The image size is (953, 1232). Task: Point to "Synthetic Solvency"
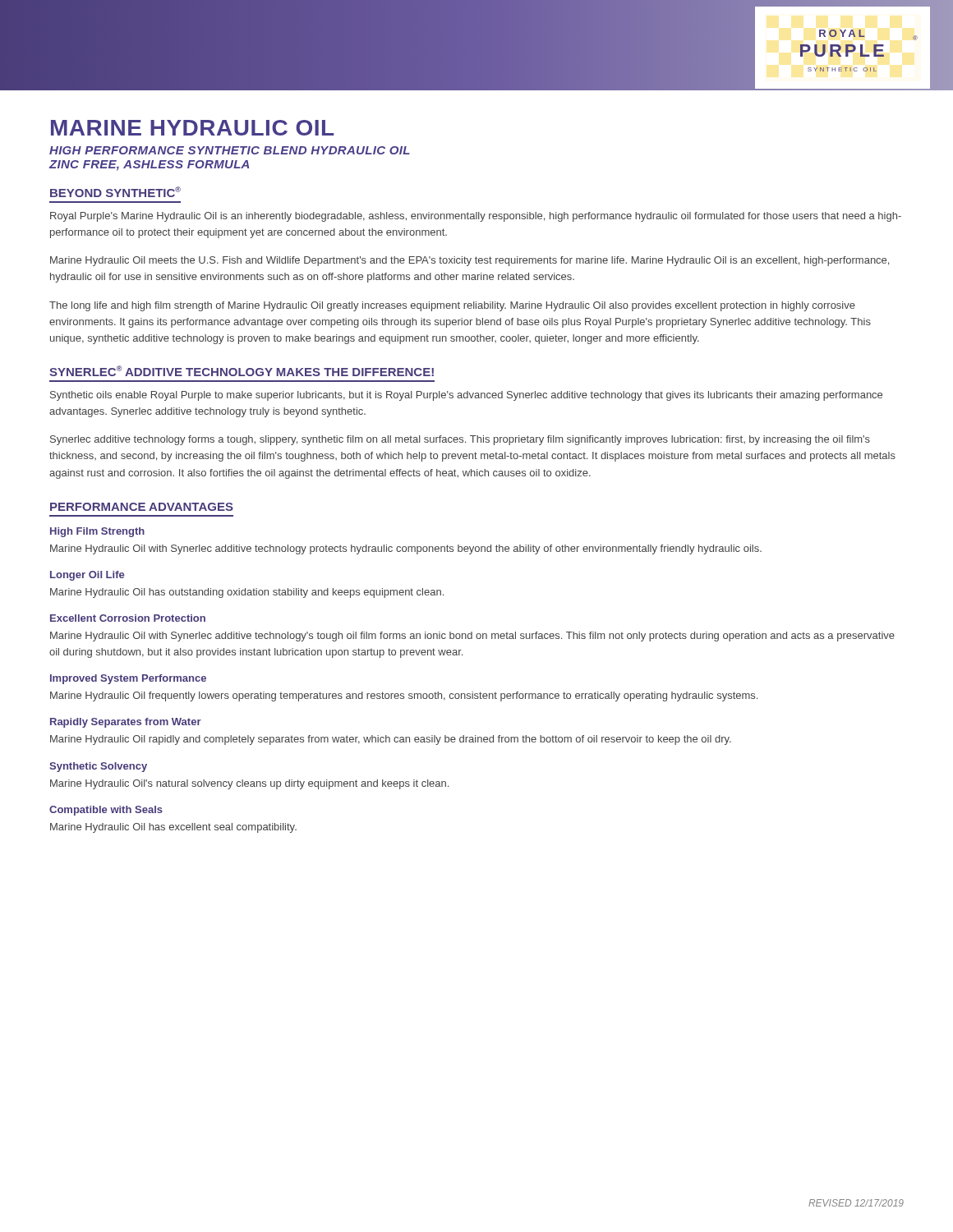click(x=98, y=766)
